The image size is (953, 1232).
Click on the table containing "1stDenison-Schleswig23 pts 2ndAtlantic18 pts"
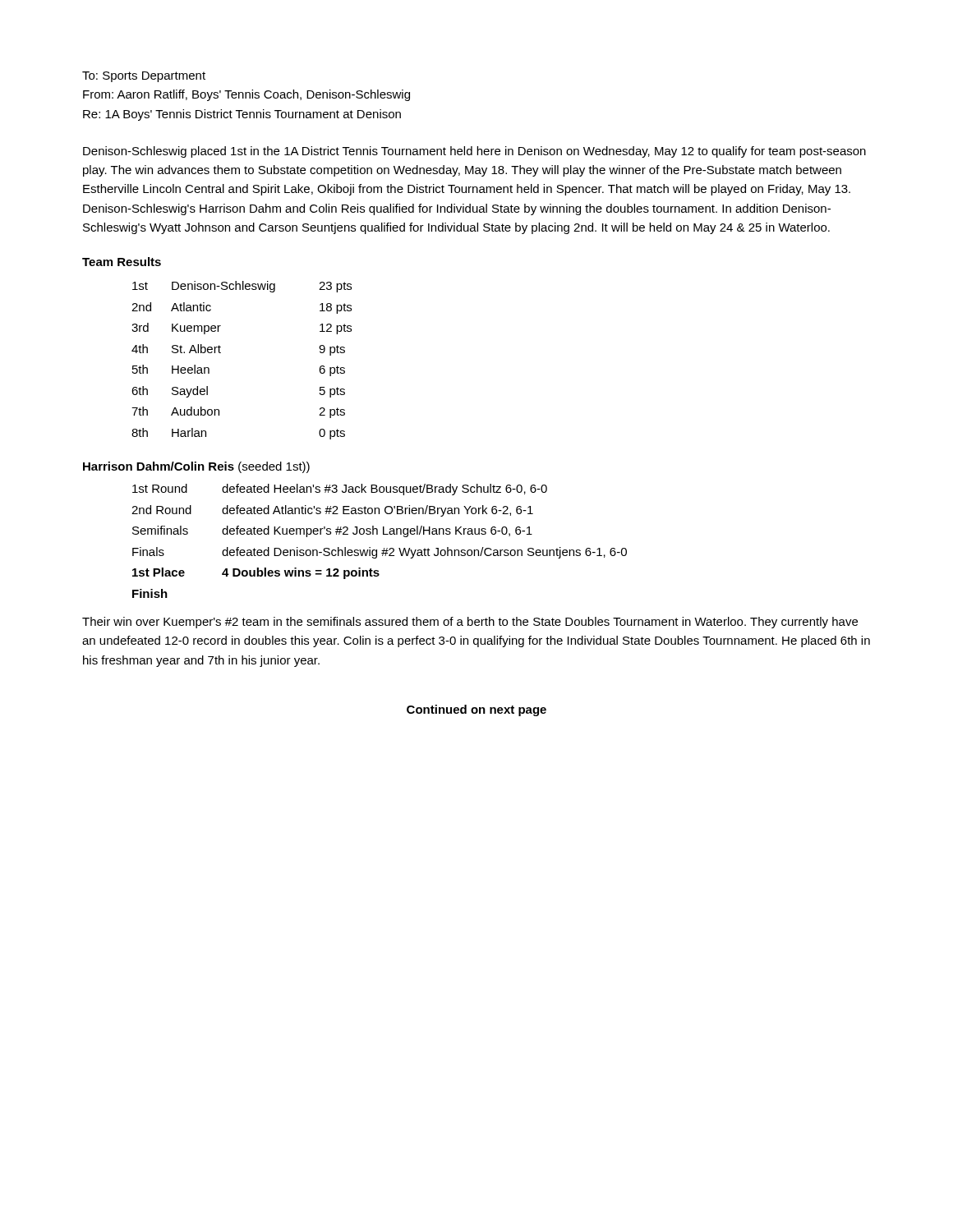point(501,359)
